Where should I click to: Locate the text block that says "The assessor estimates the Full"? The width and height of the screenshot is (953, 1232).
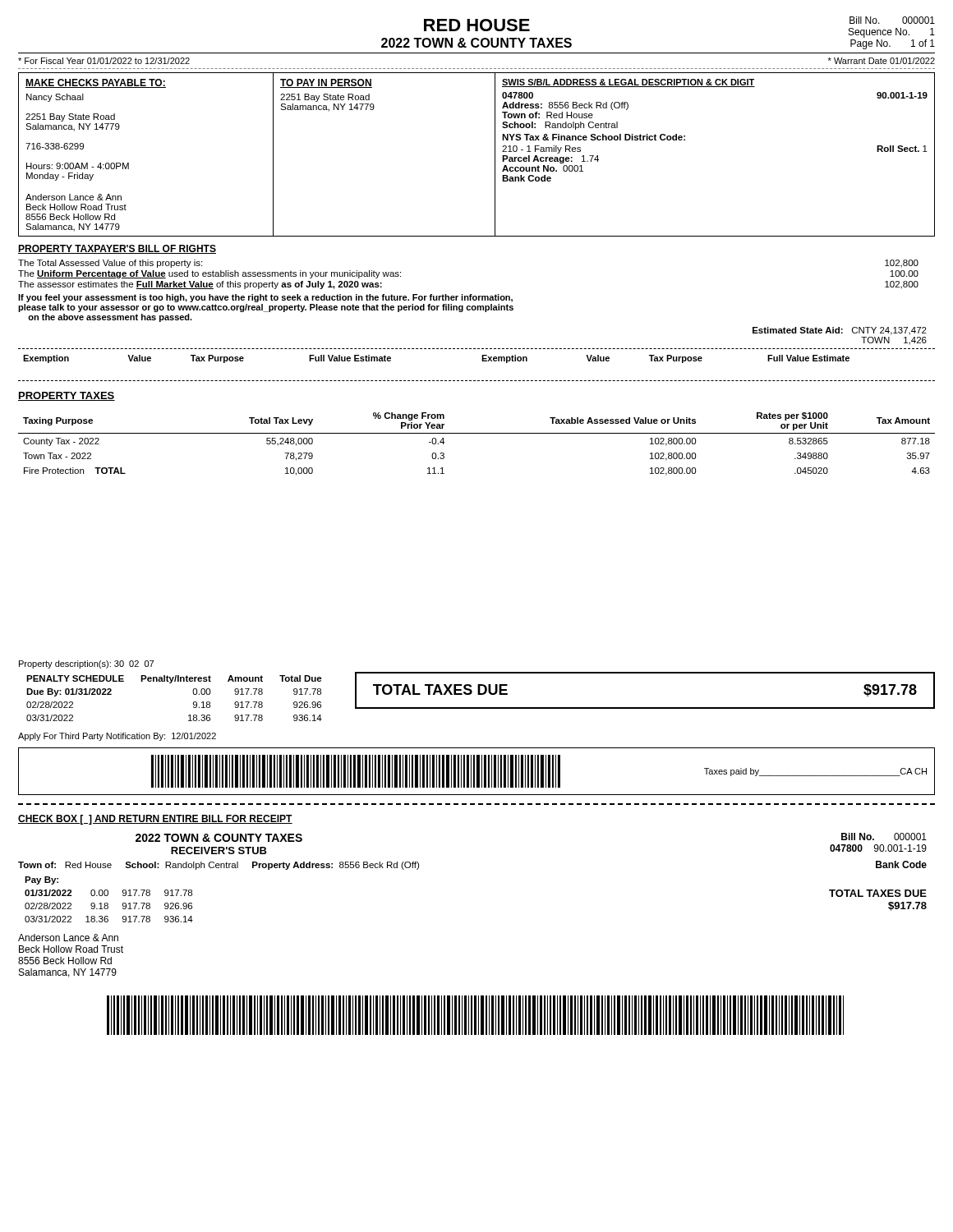click(476, 284)
